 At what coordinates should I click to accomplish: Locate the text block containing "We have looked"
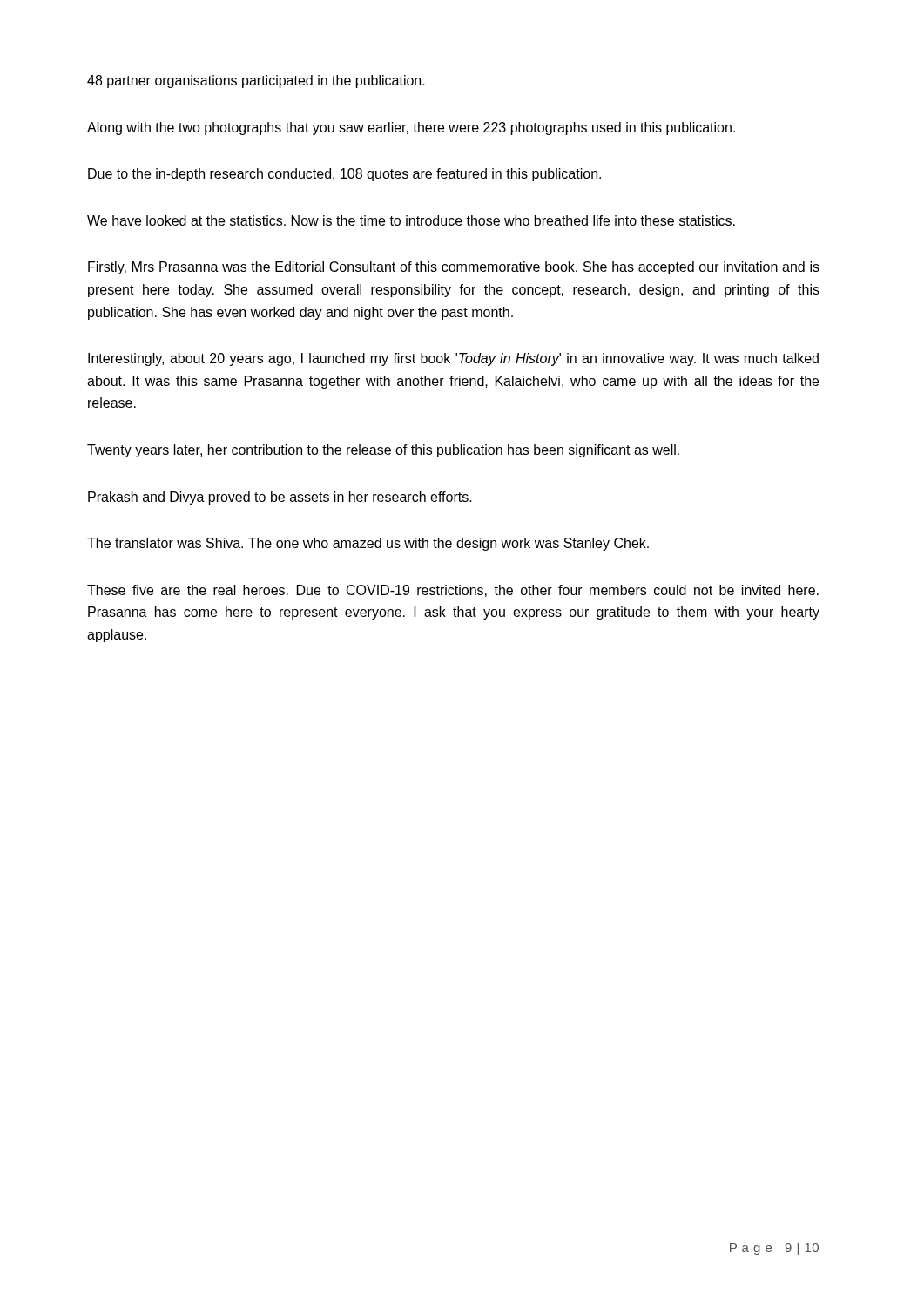click(412, 221)
